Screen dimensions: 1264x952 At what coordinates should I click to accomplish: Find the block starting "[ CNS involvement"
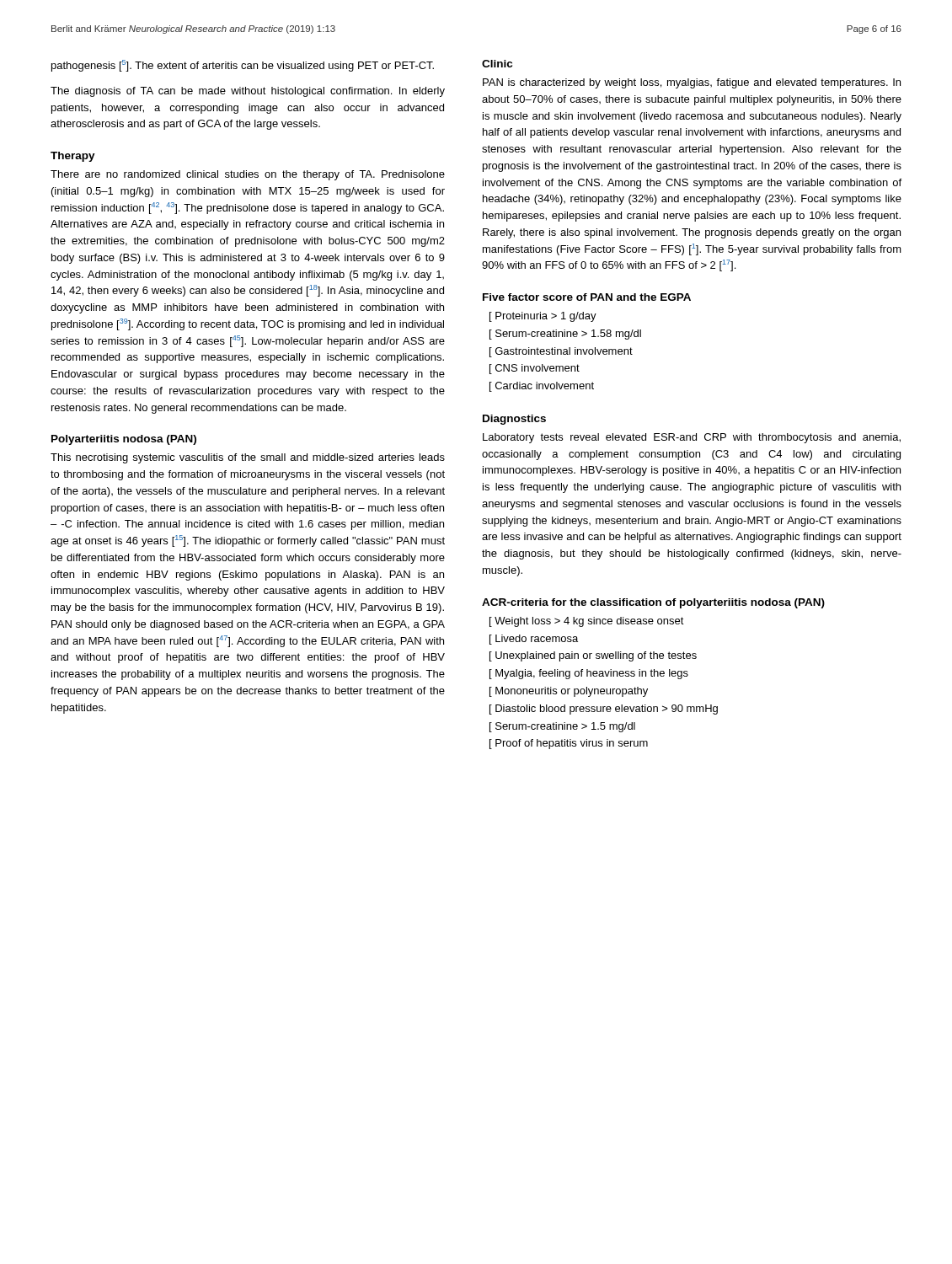click(534, 368)
